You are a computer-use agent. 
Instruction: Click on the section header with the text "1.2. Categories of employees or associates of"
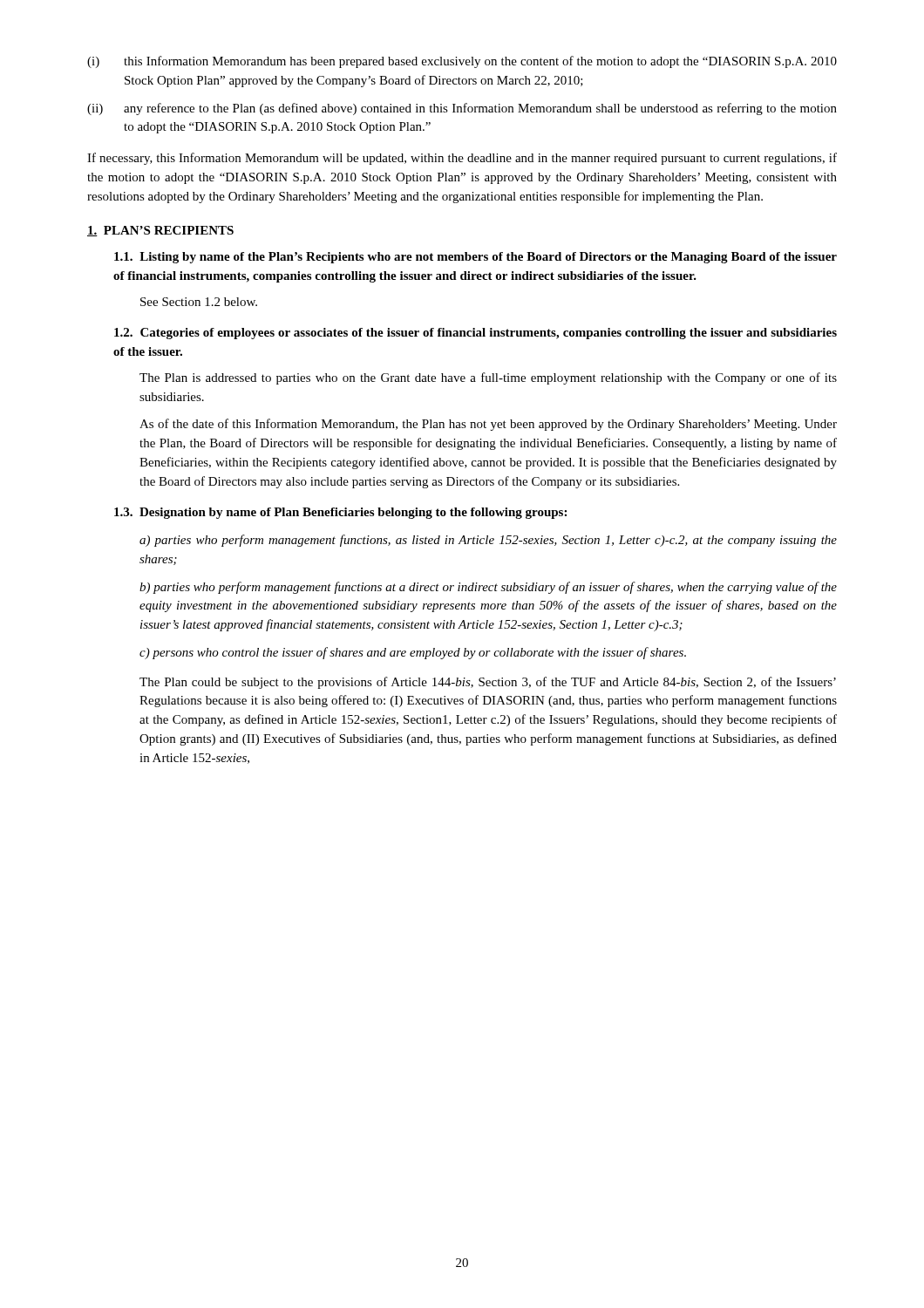475,342
